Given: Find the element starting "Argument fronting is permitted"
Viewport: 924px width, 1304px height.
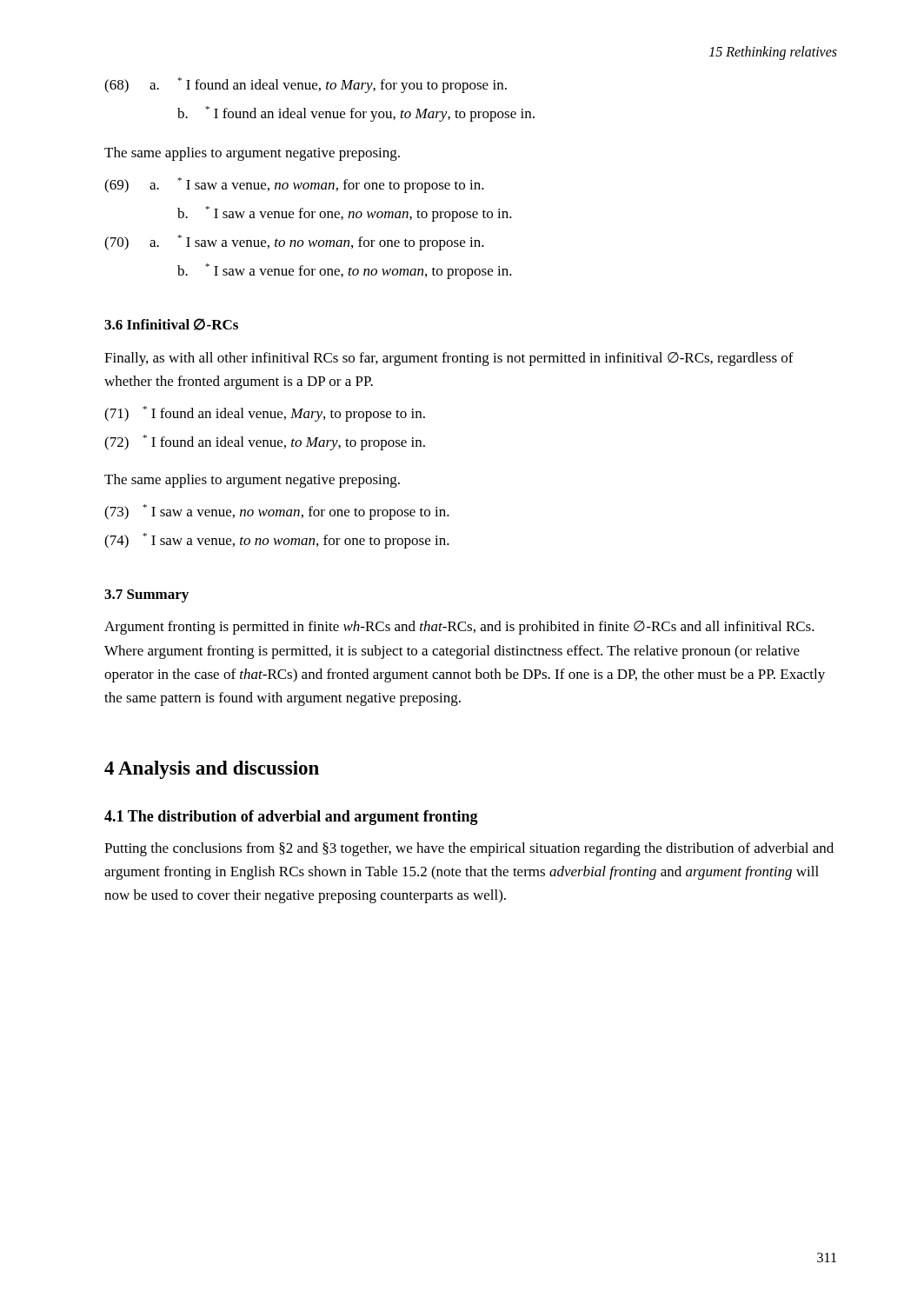Looking at the screenshot, I should (x=465, y=662).
